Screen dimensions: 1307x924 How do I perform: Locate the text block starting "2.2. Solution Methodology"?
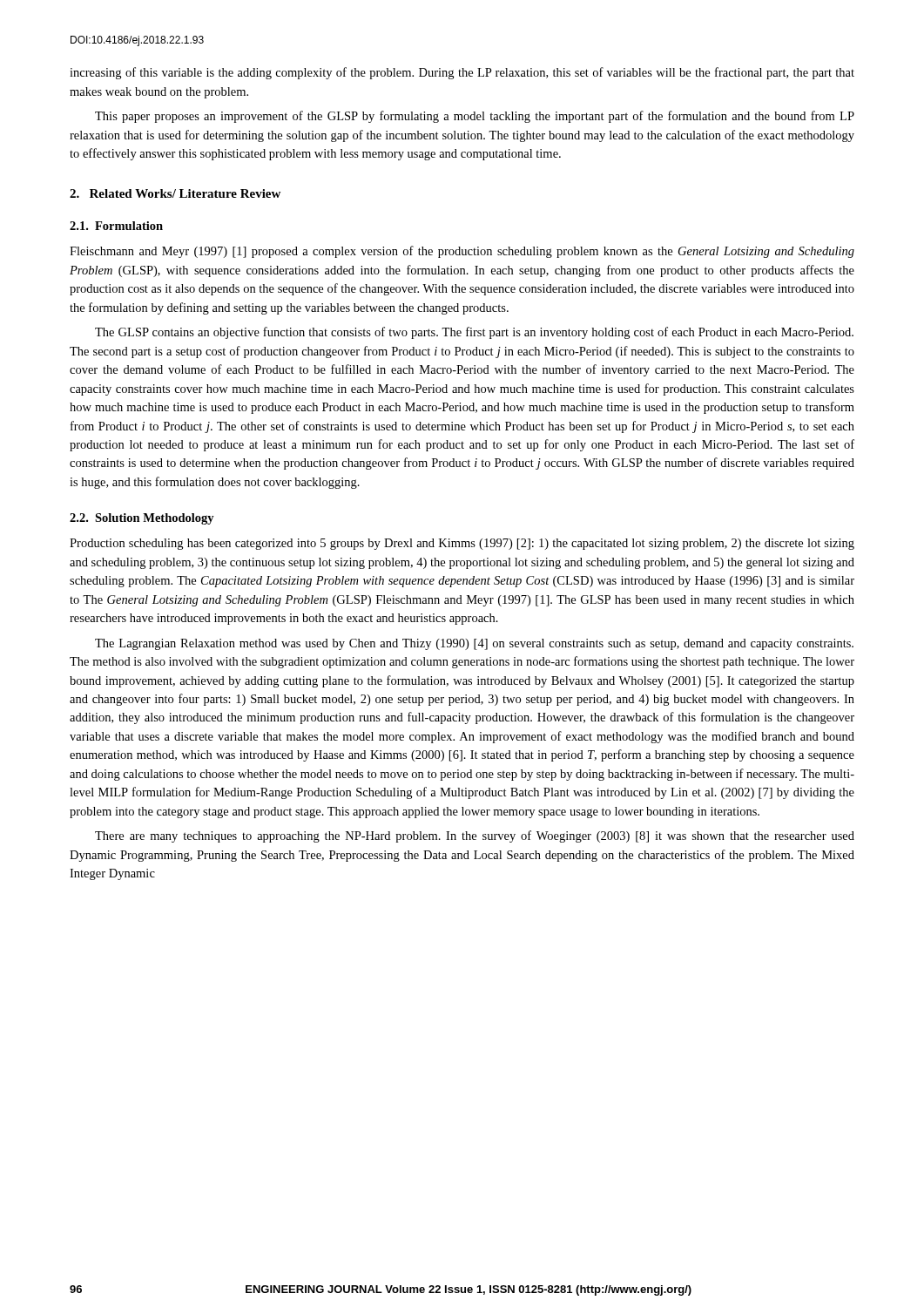142,518
